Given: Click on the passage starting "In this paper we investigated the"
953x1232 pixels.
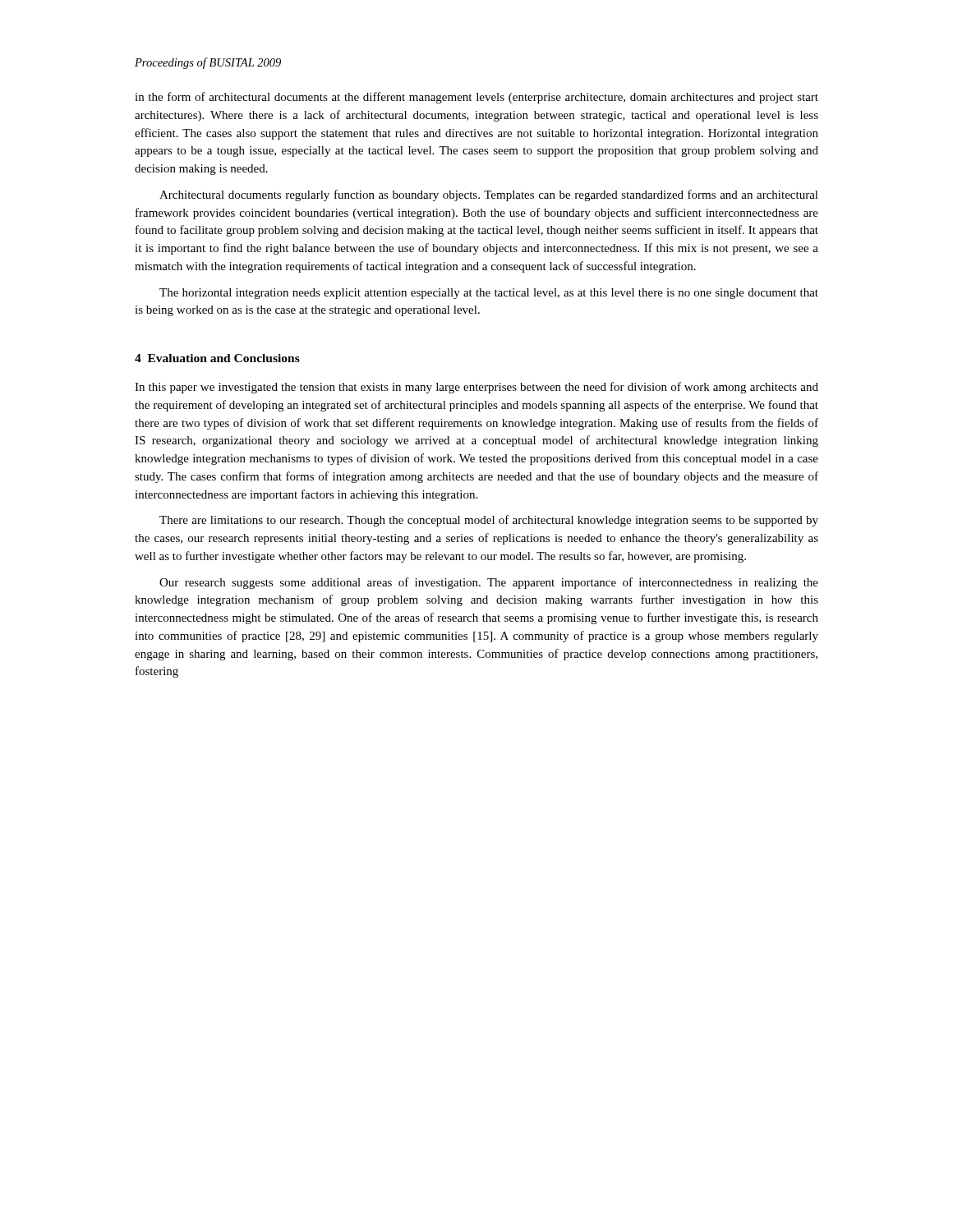Looking at the screenshot, I should click(x=476, y=441).
